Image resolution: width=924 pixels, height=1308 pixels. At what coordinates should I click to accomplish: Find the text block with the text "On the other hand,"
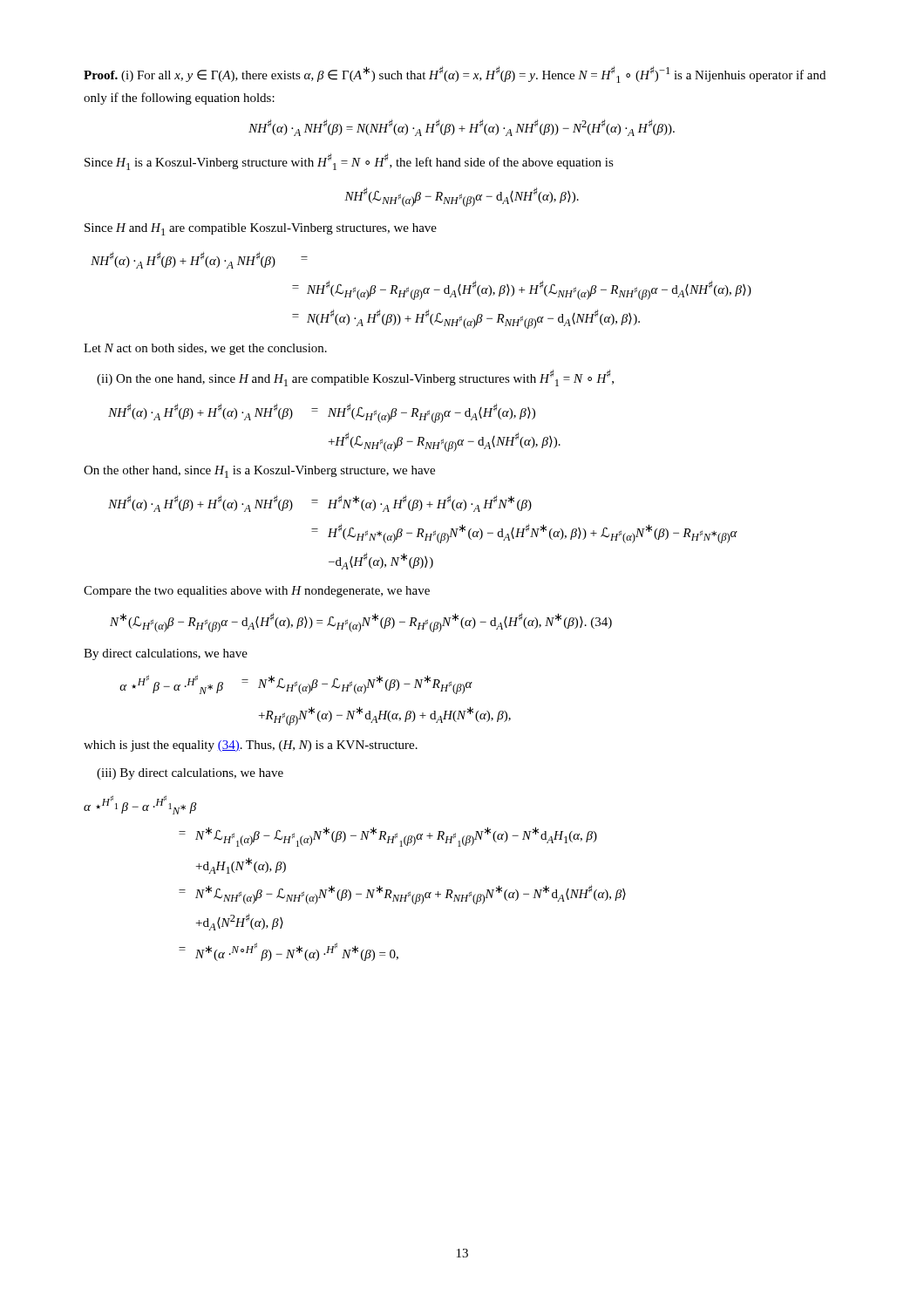(260, 472)
